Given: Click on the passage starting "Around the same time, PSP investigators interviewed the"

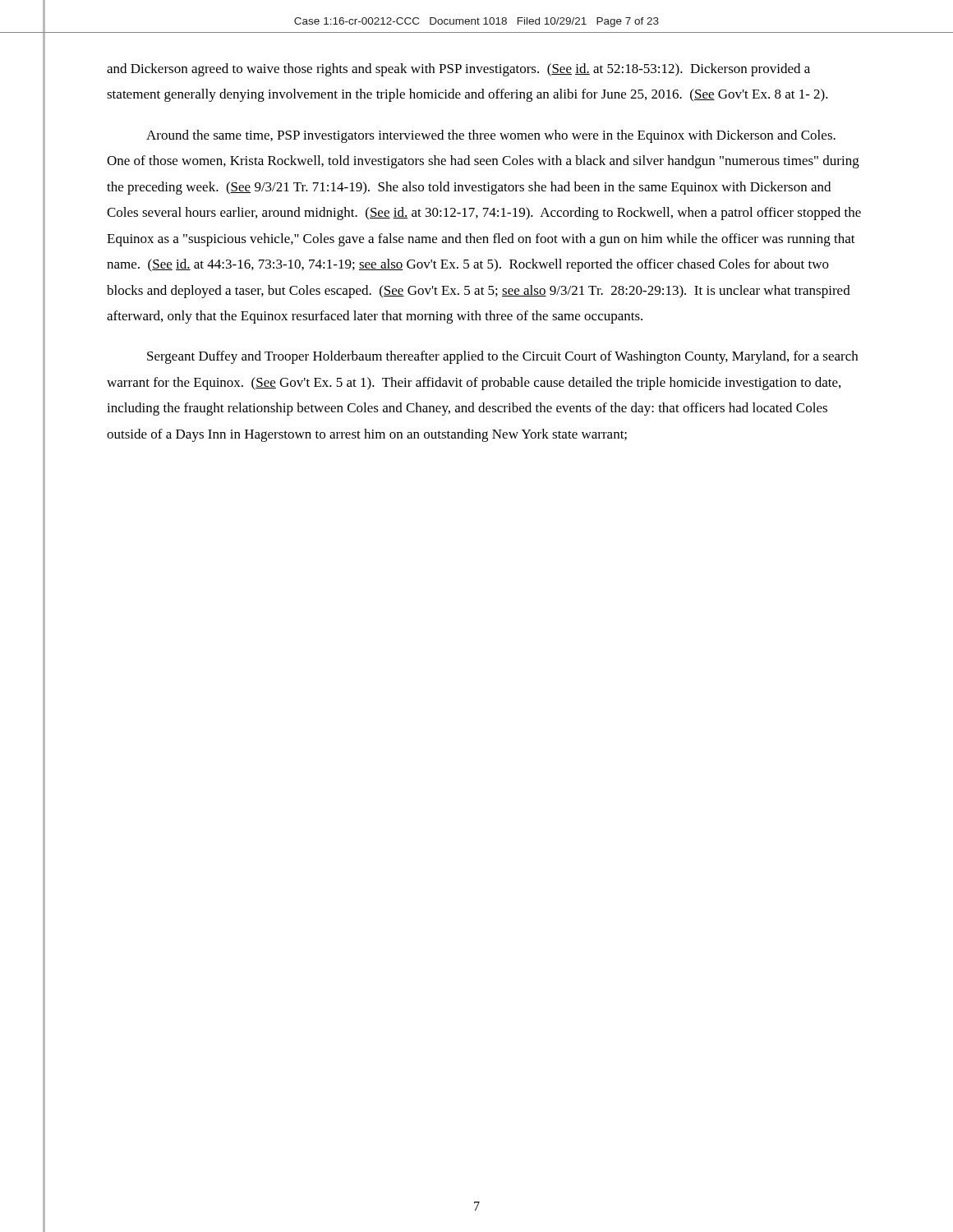Looking at the screenshot, I should (x=484, y=225).
